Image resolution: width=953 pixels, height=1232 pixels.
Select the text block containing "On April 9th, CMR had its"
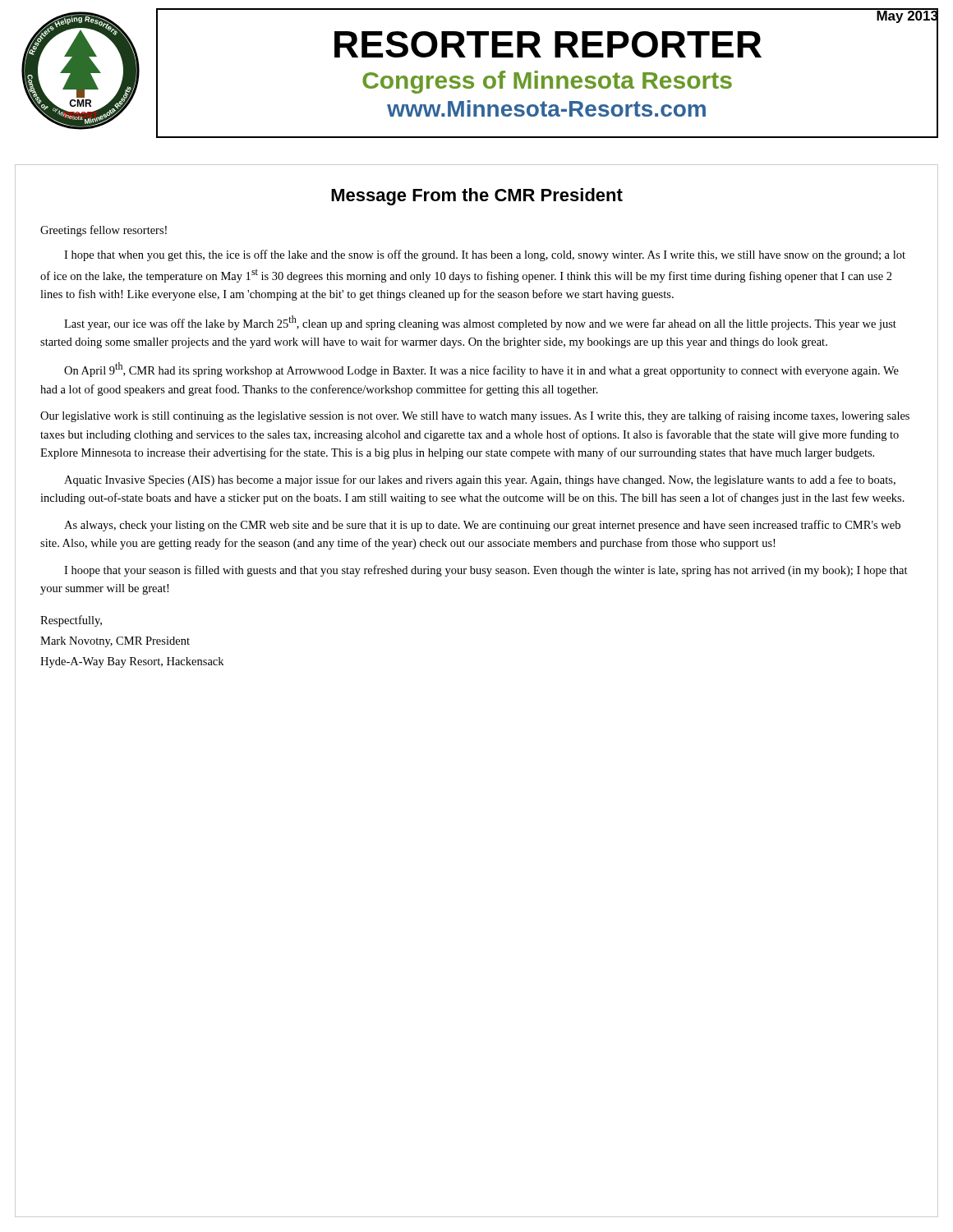[469, 378]
